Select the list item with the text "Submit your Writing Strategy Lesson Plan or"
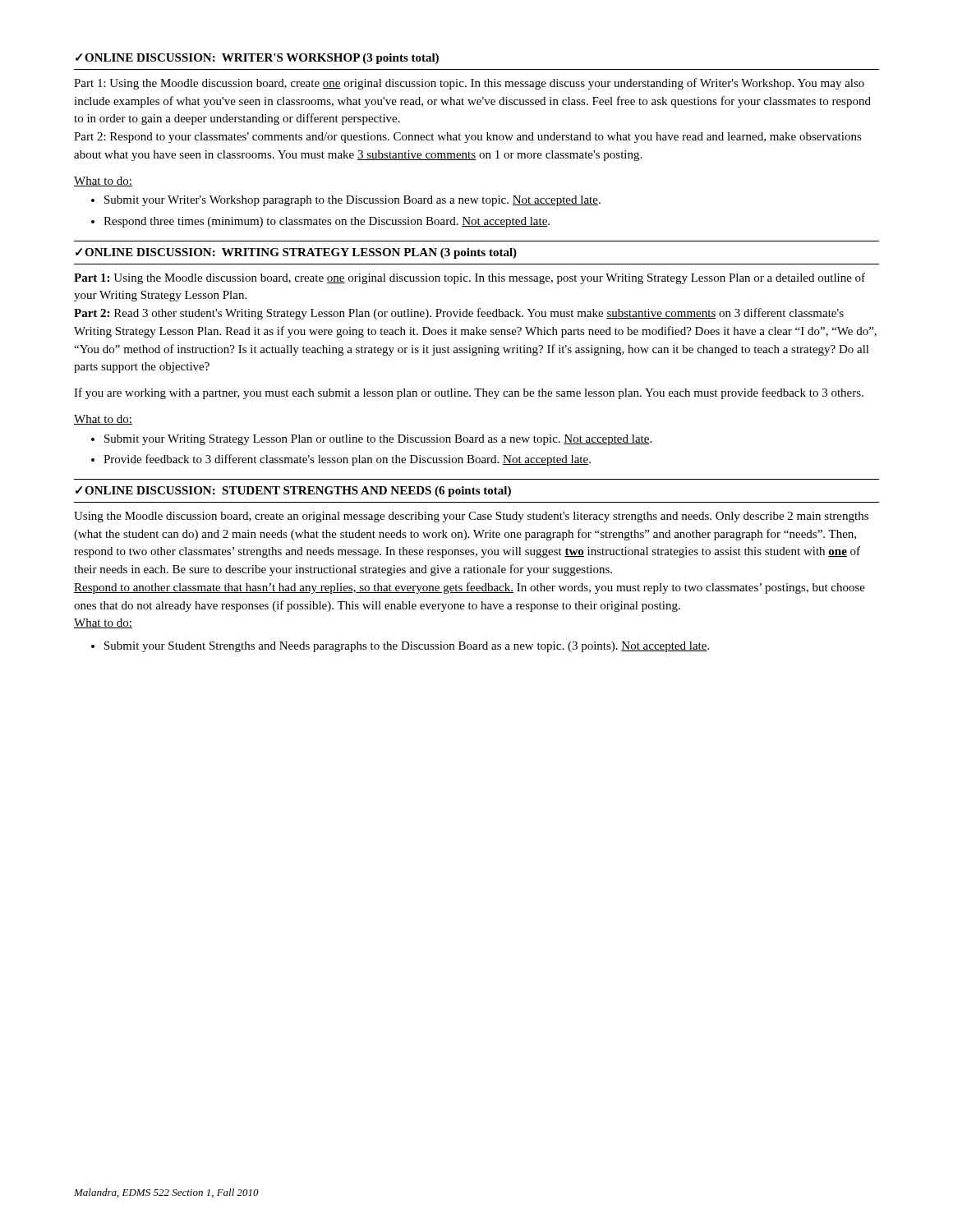 (x=476, y=449)
